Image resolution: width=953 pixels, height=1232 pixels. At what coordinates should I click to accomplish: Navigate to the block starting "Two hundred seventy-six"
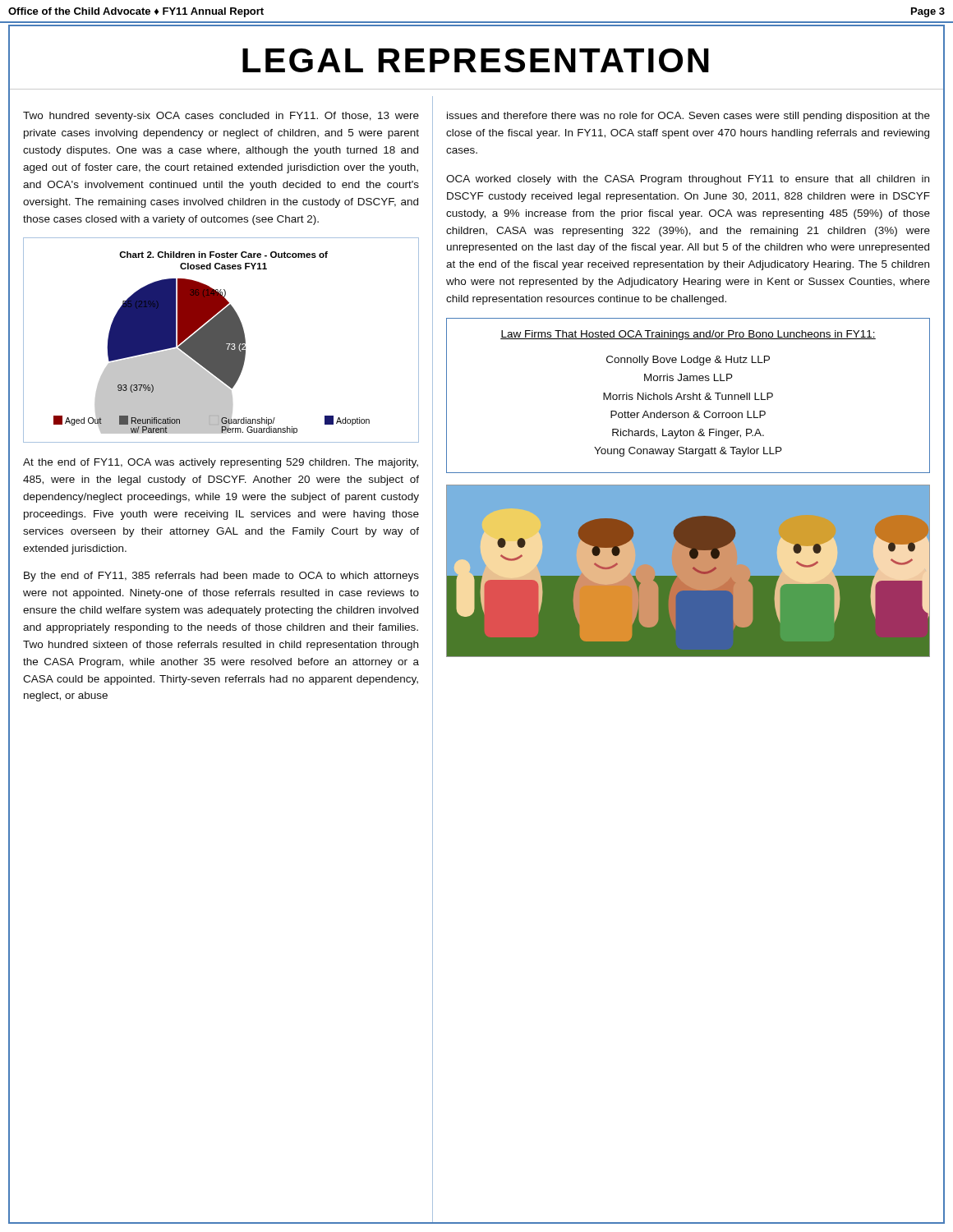[x=221, y=167]
